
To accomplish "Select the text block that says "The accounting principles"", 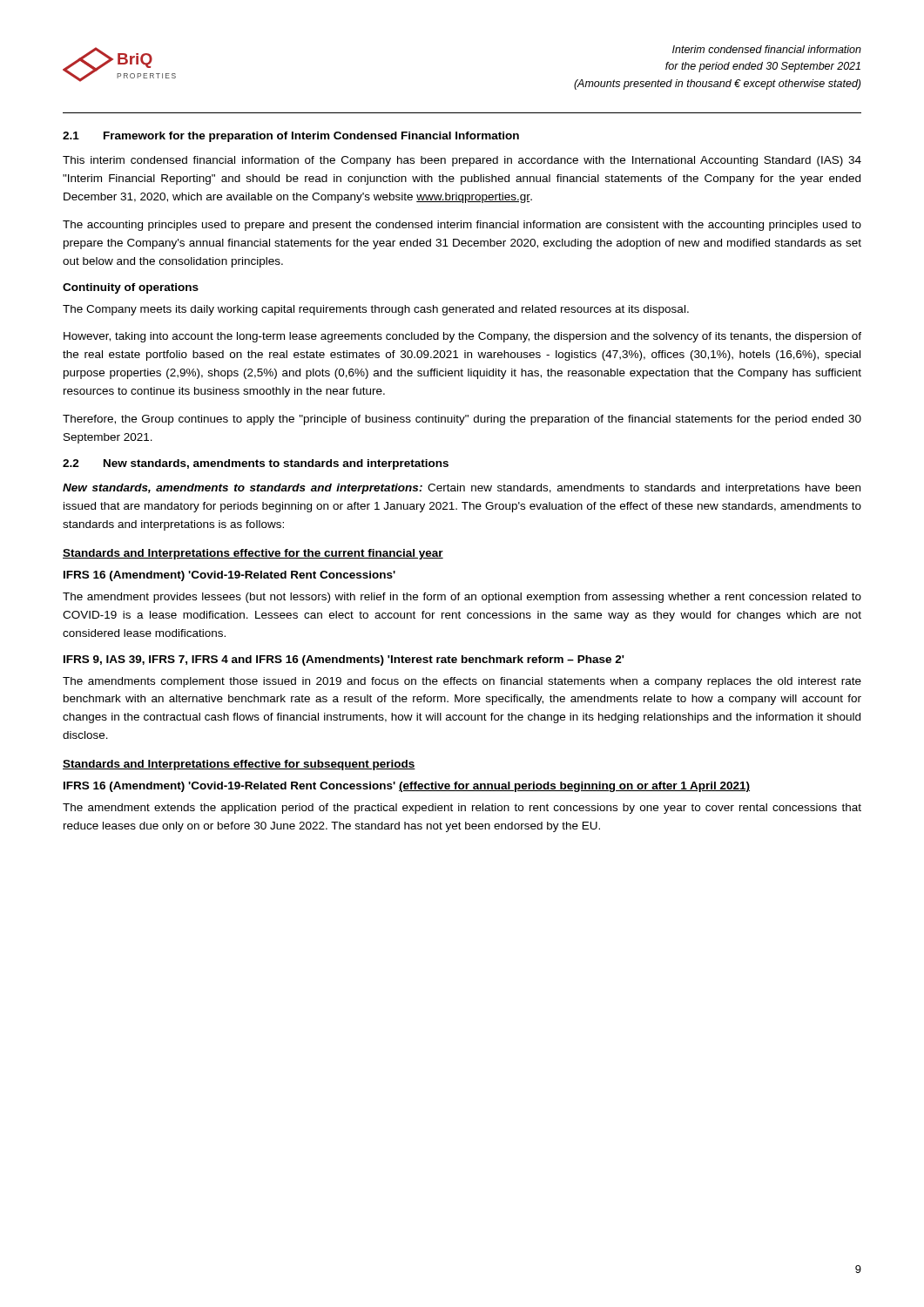I will point(462,242).
